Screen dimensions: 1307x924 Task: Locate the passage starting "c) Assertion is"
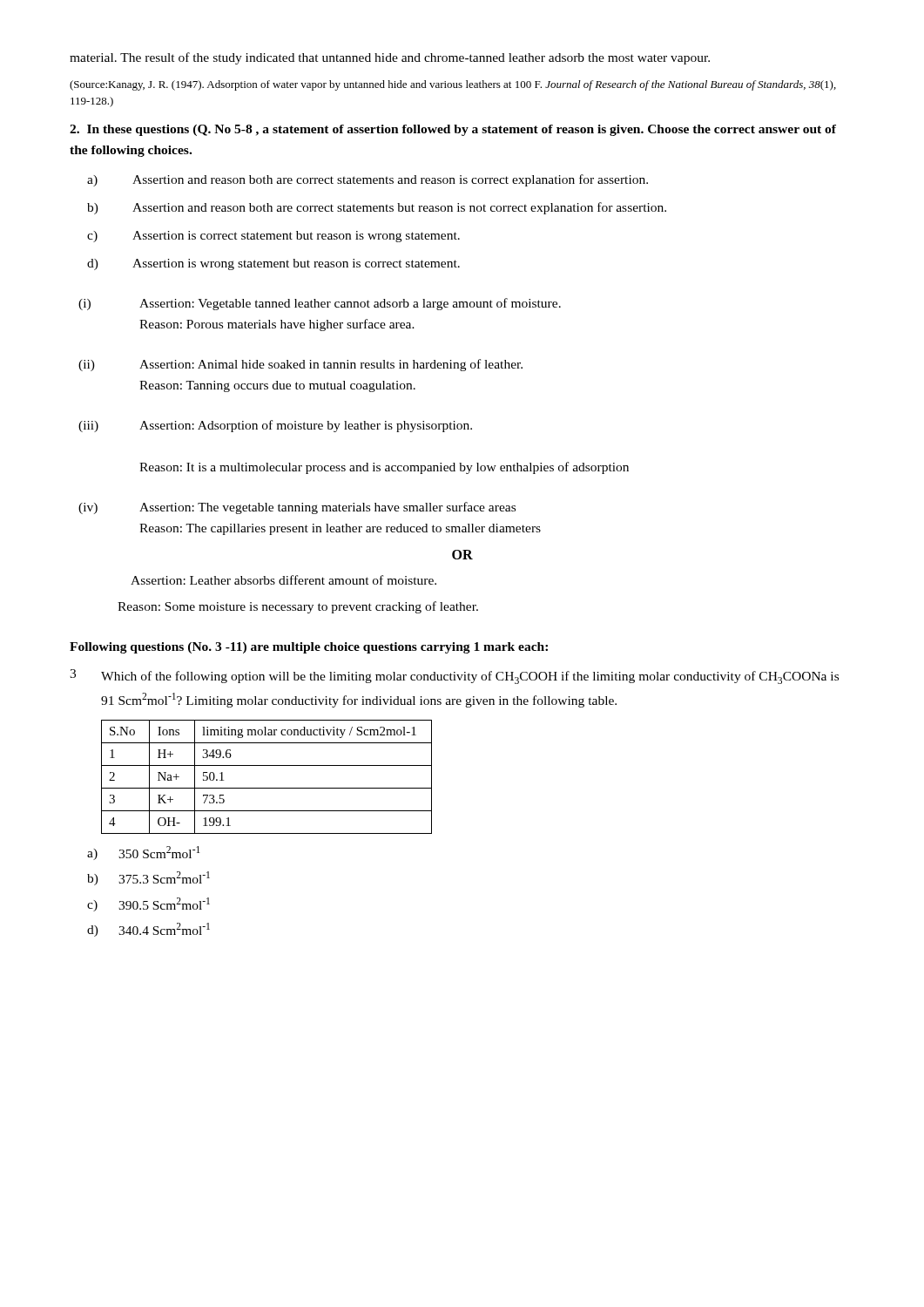pos(462,235)
